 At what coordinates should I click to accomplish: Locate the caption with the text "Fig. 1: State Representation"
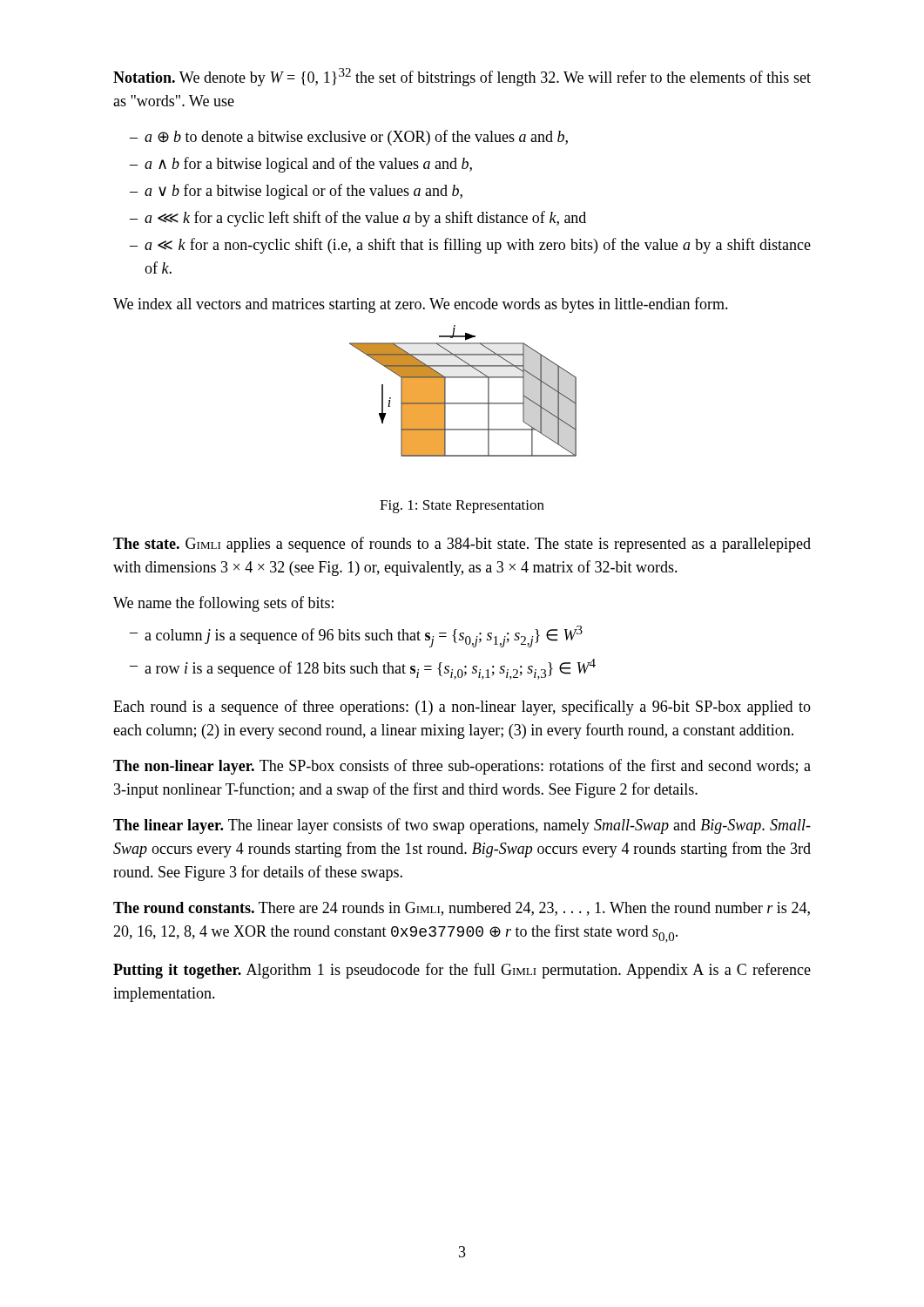[x=462, y=505]
